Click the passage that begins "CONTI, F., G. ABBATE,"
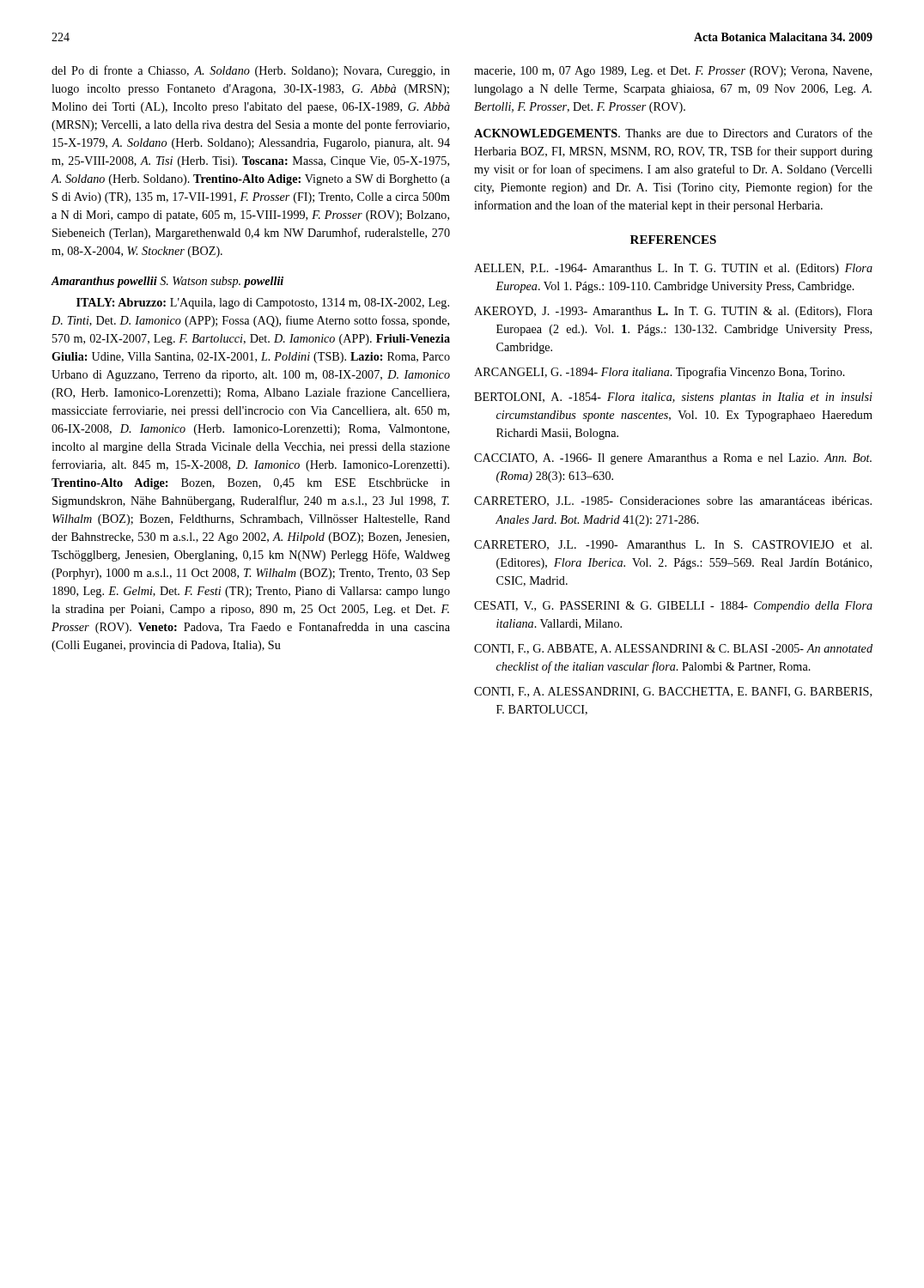This screenshot has height=1288, width=924. [673, 657]
